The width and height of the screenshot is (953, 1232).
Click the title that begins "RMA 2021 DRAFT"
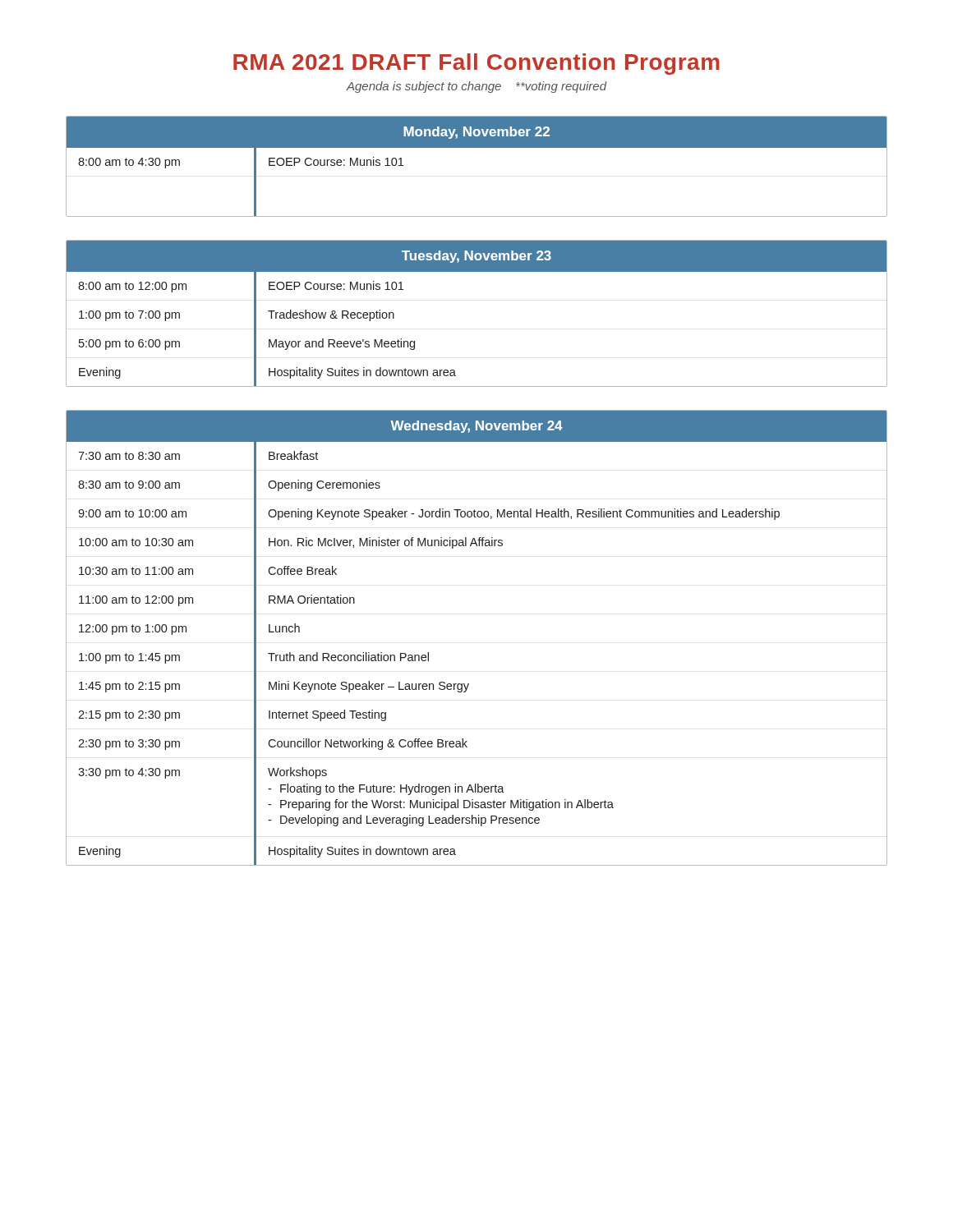point(476,62)
